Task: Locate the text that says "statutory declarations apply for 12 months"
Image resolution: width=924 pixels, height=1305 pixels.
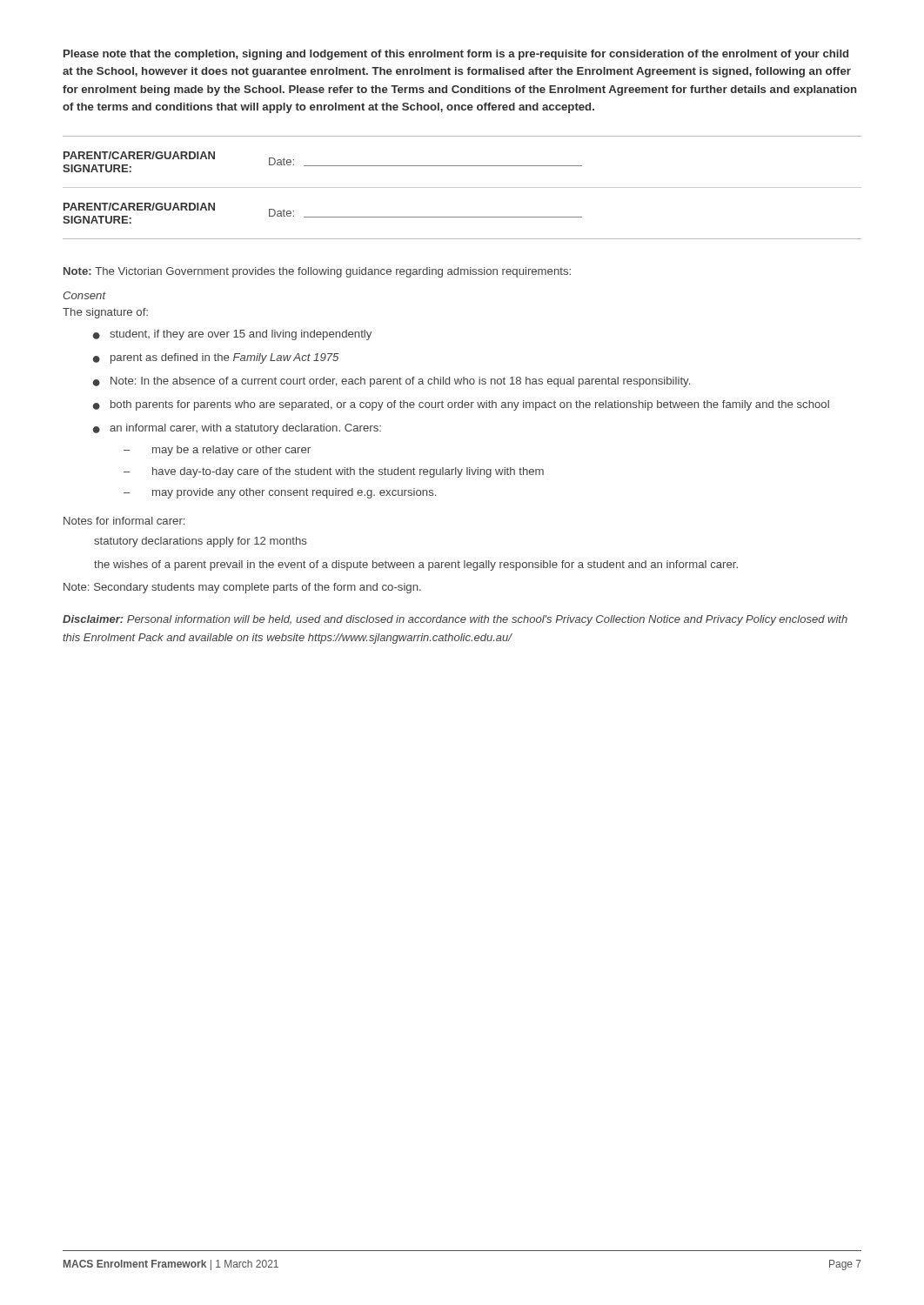Action: [200, 541]
